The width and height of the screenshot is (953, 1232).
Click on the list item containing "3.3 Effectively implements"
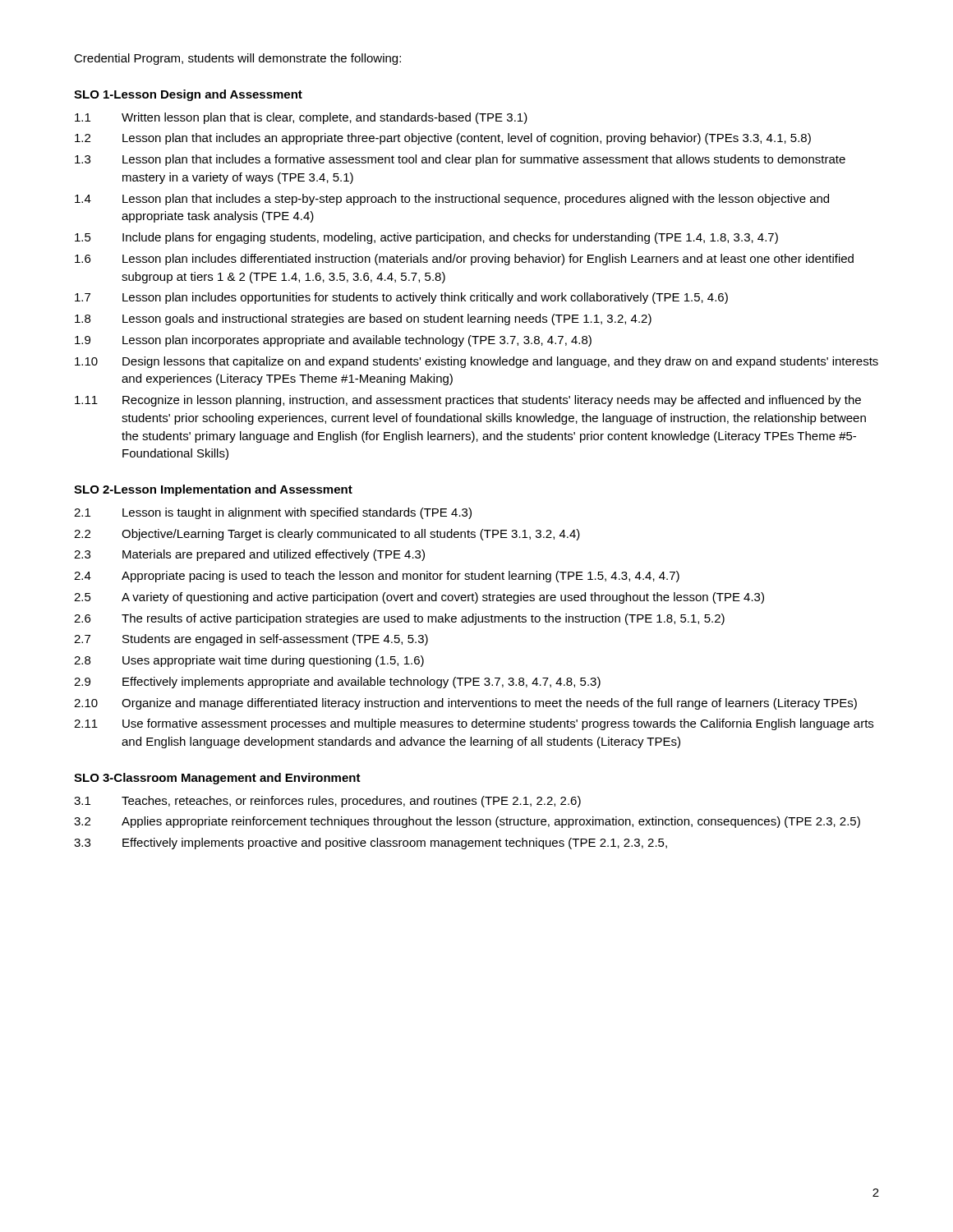(476, 843)
